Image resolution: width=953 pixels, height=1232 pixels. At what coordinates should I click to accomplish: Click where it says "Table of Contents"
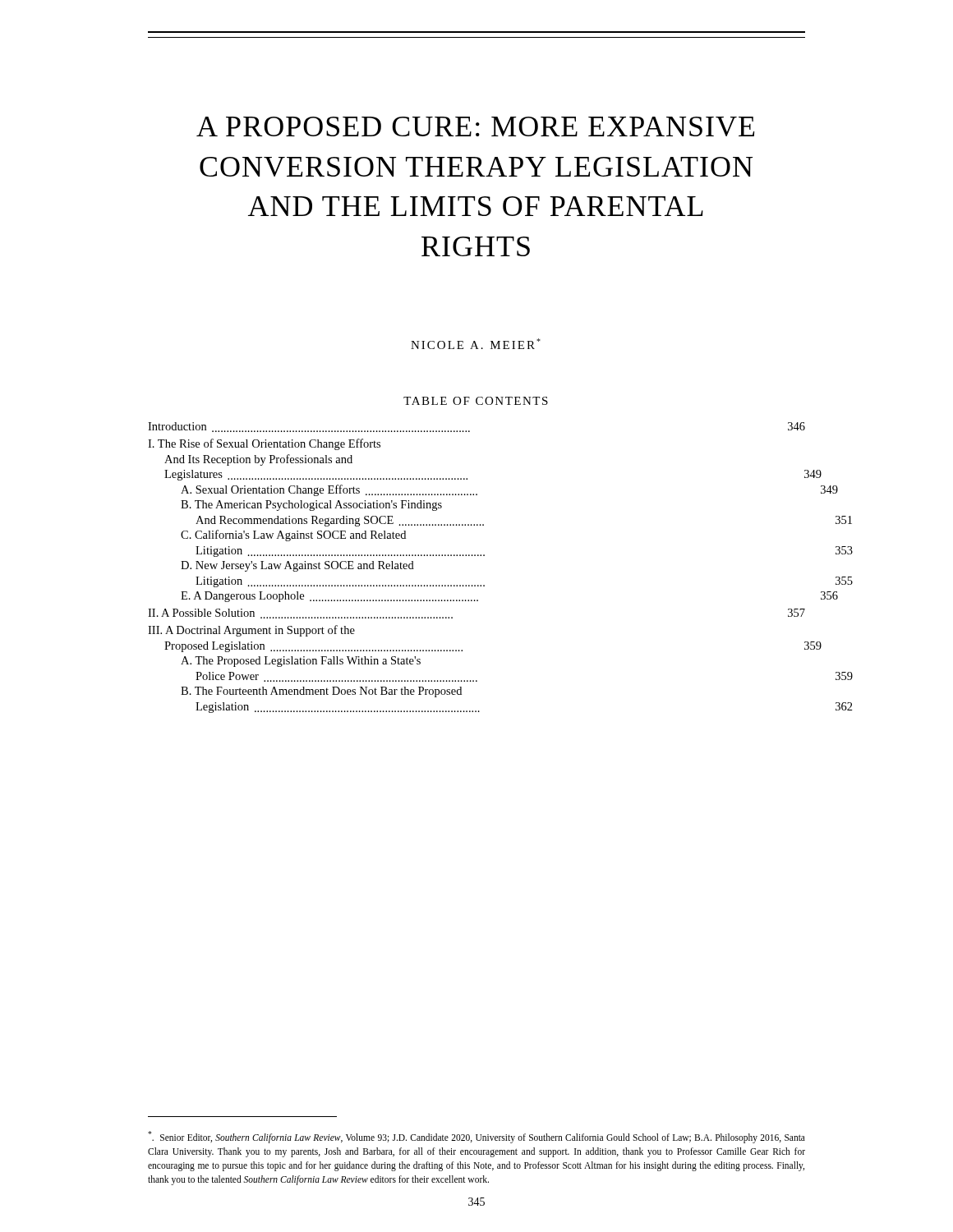coord(476,401)
